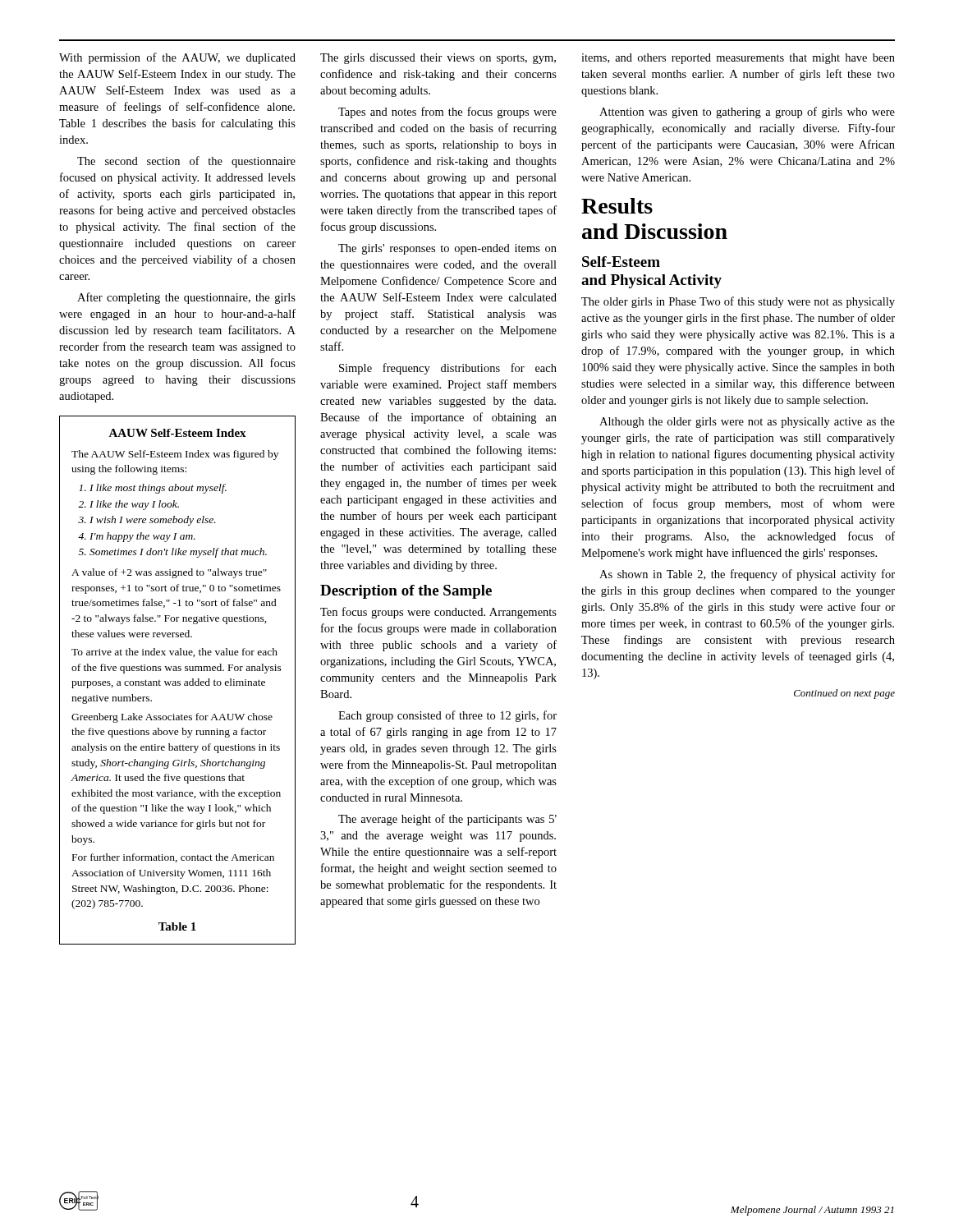Point to the element starting "The older girls in Phase Two of"
The width and height of the screenshot is (954, 1232).
738,351
